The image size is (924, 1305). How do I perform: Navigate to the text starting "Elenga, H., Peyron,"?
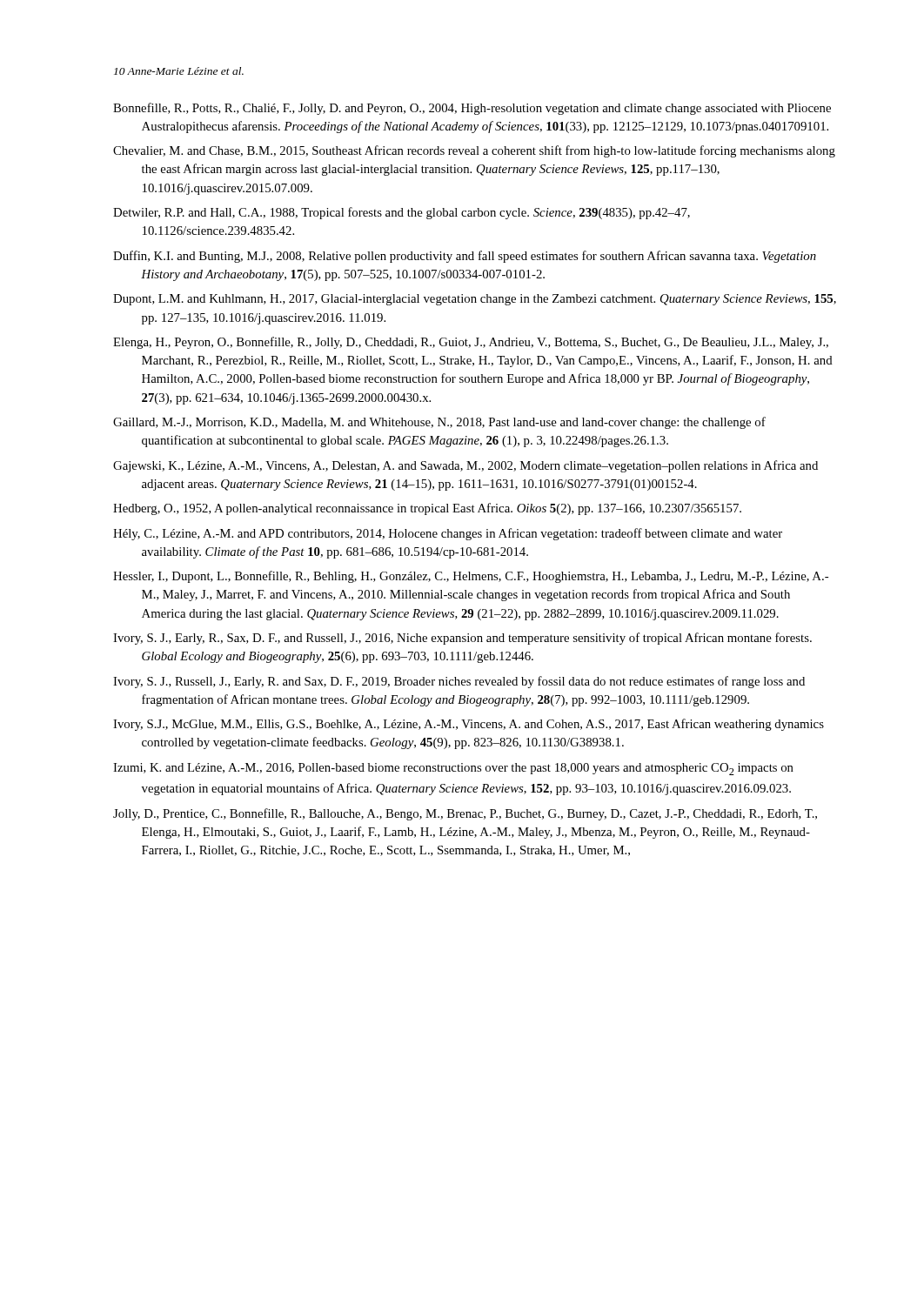(x=473, y=370)
